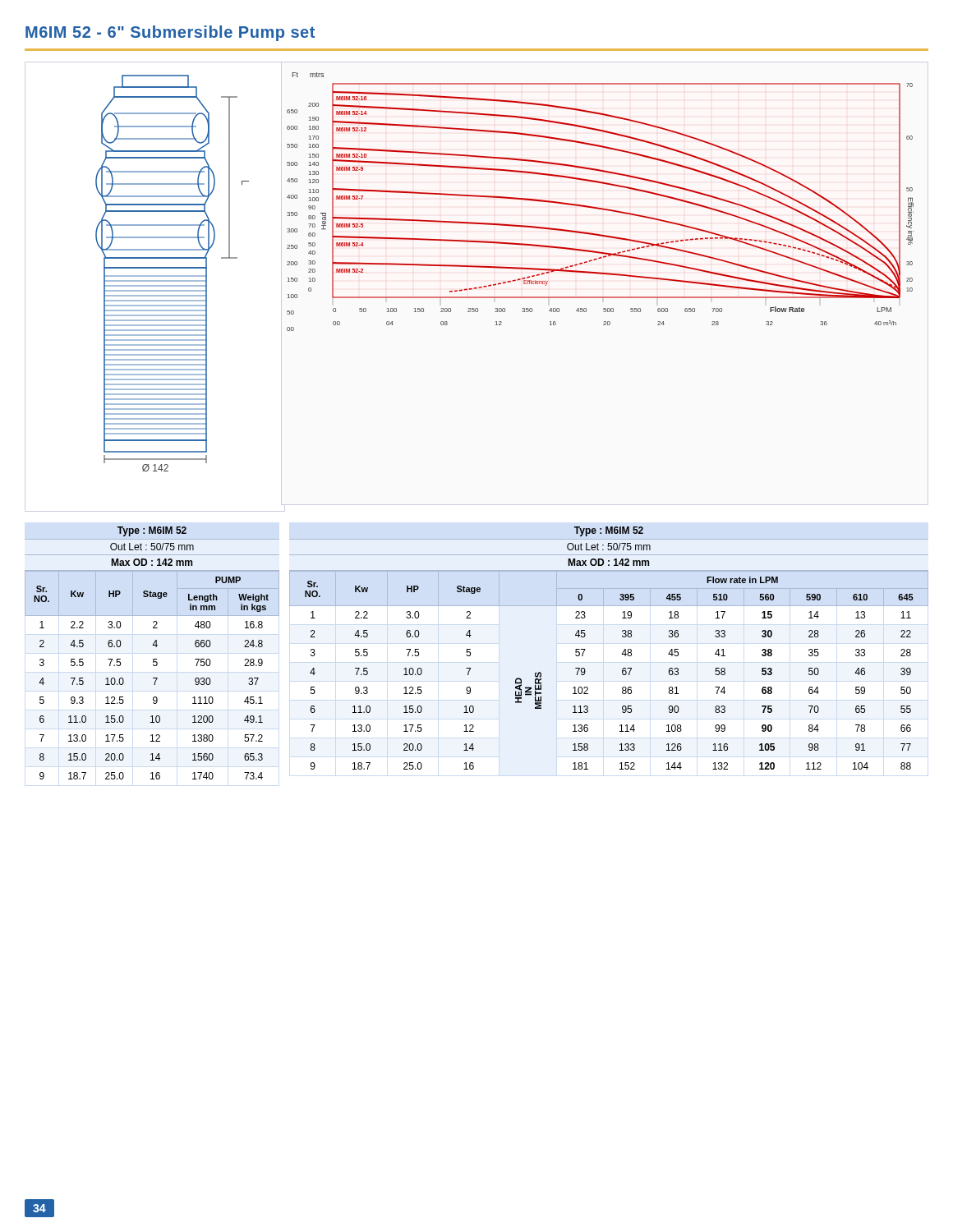Select the table that reads "Length in mm"
Viewport: 953px width, 1232px height.
[152, 654]
